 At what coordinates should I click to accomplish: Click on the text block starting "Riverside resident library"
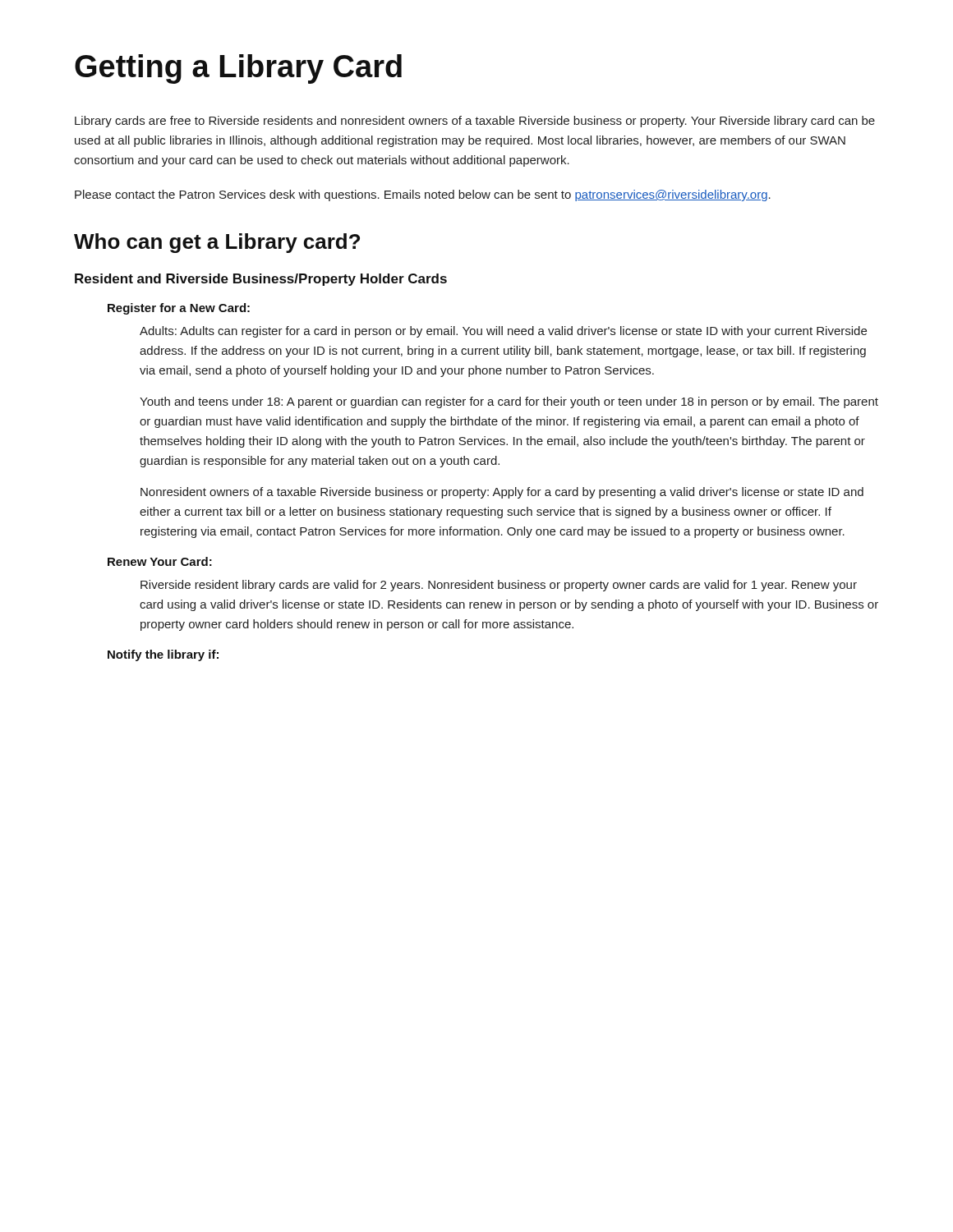(509, 604)
